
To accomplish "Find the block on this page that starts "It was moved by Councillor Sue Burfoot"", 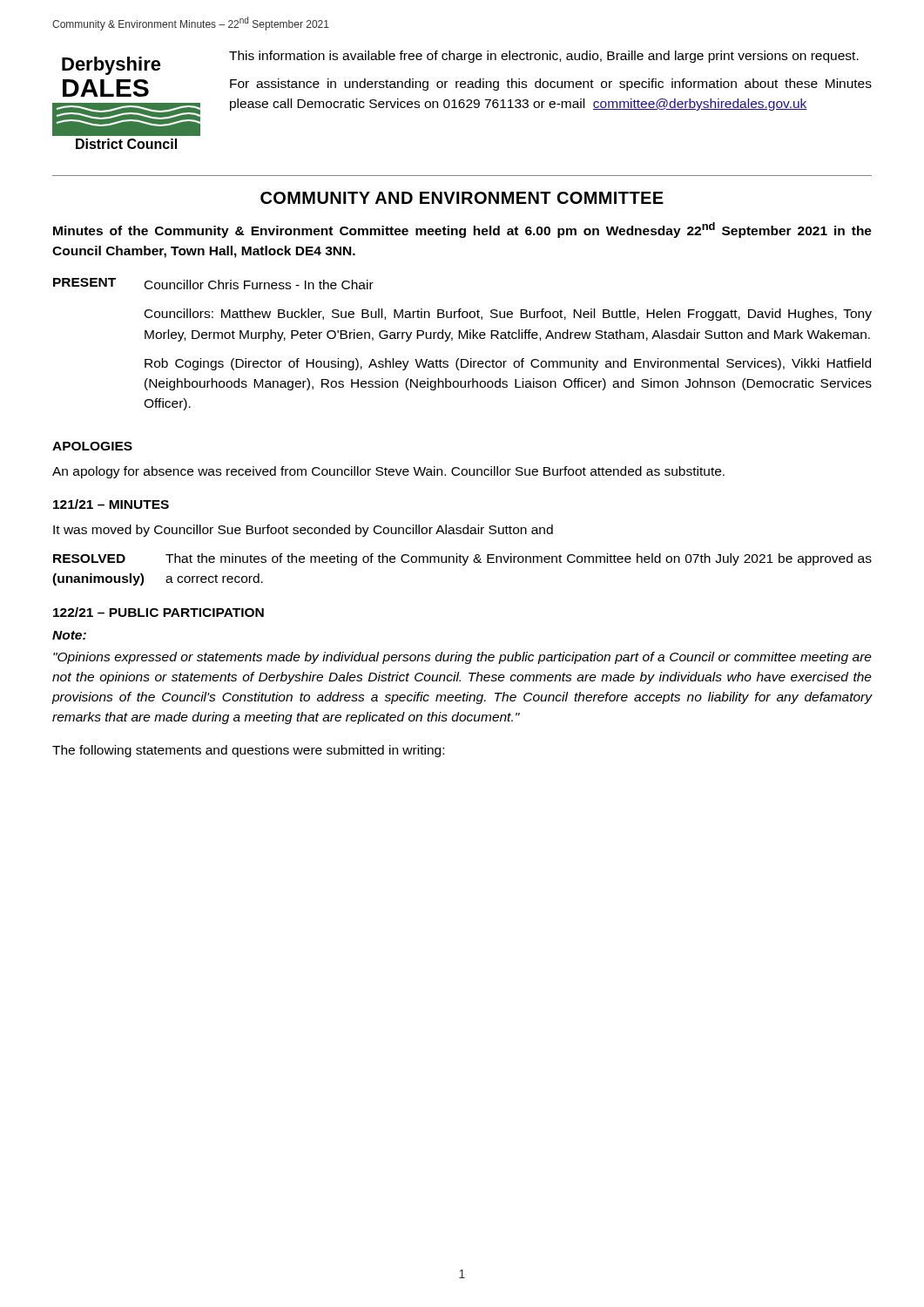I will (462, 529).
